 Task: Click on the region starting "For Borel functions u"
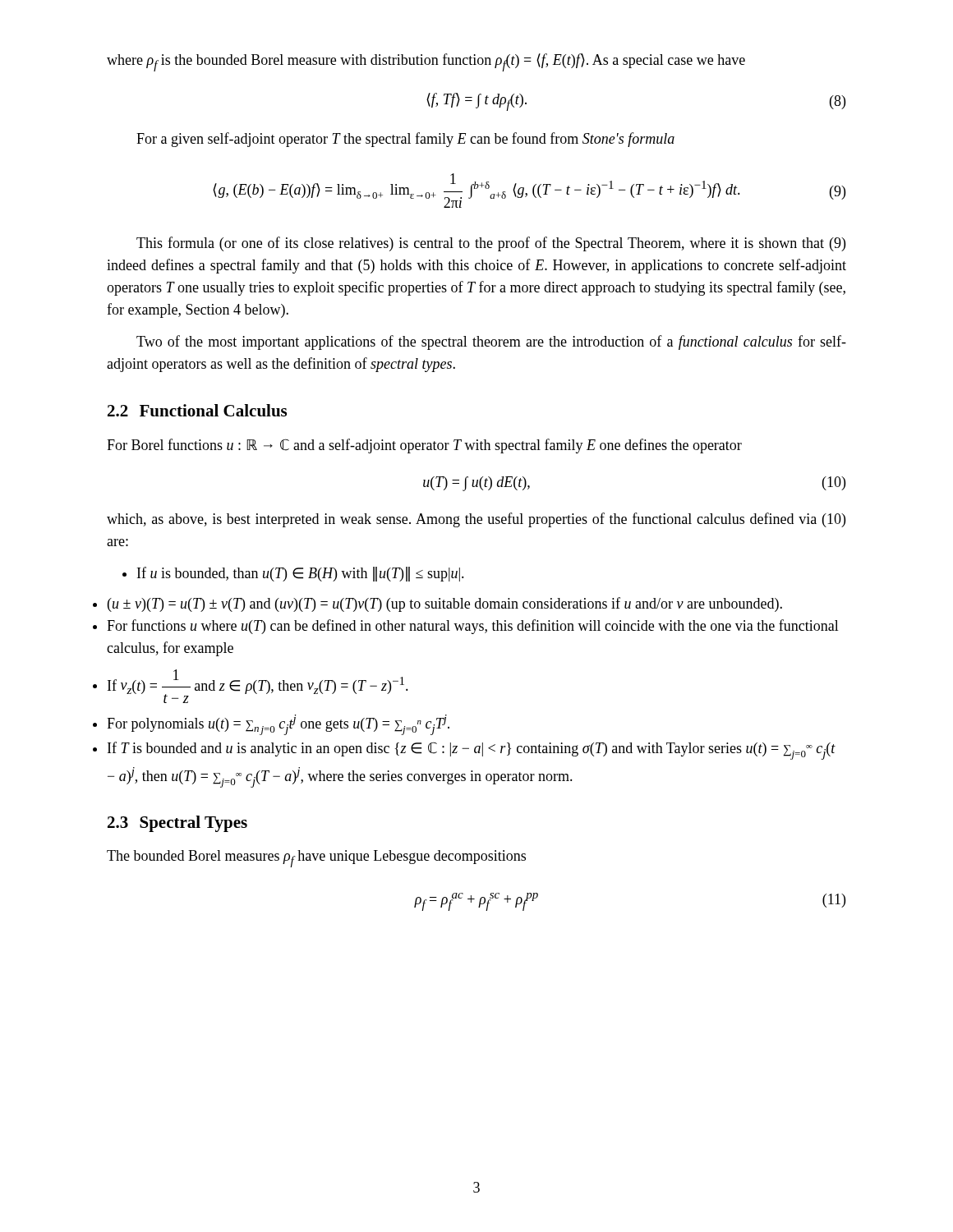click(476, 445)
